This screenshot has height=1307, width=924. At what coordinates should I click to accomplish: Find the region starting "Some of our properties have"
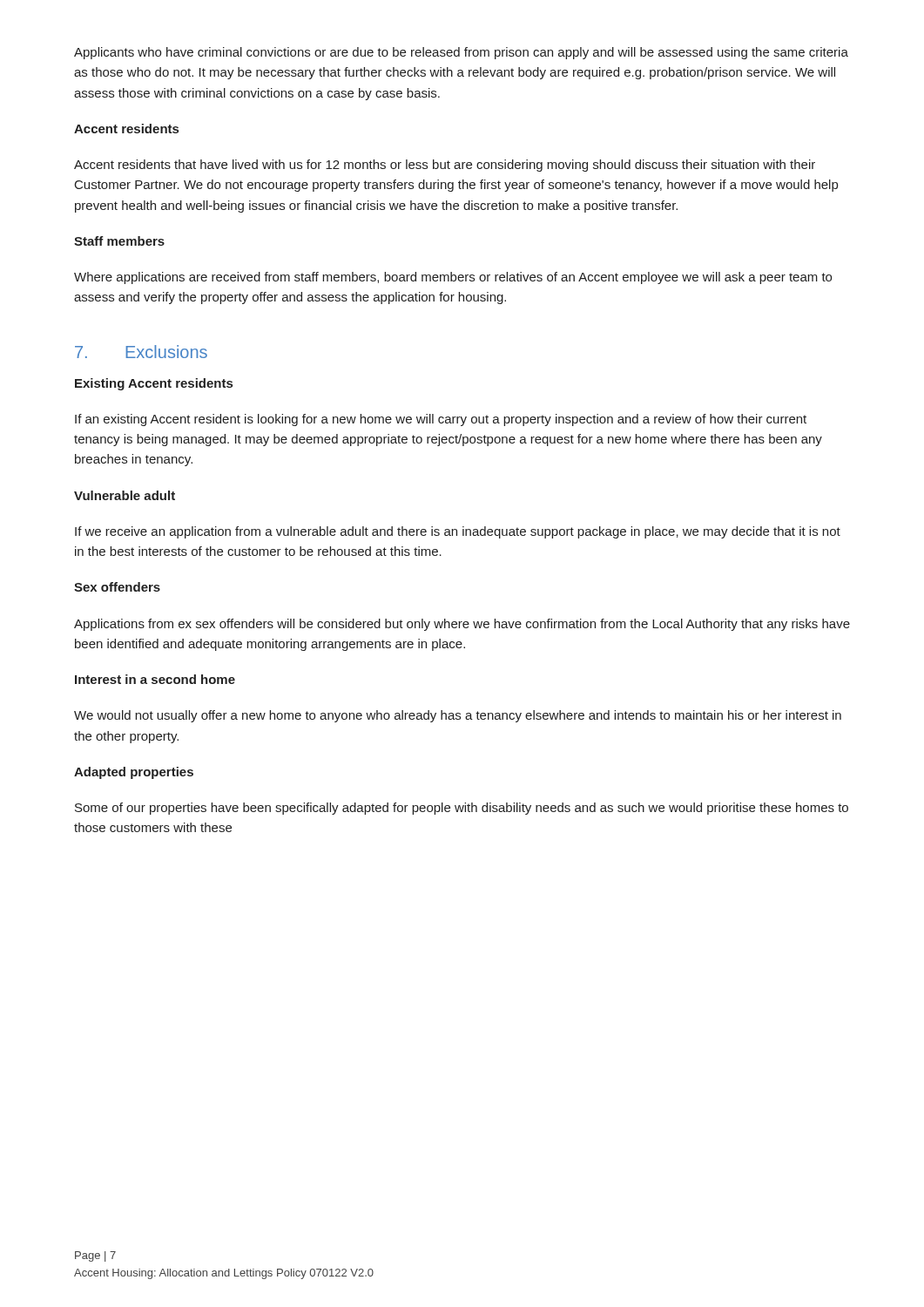[x=462, y=818]
